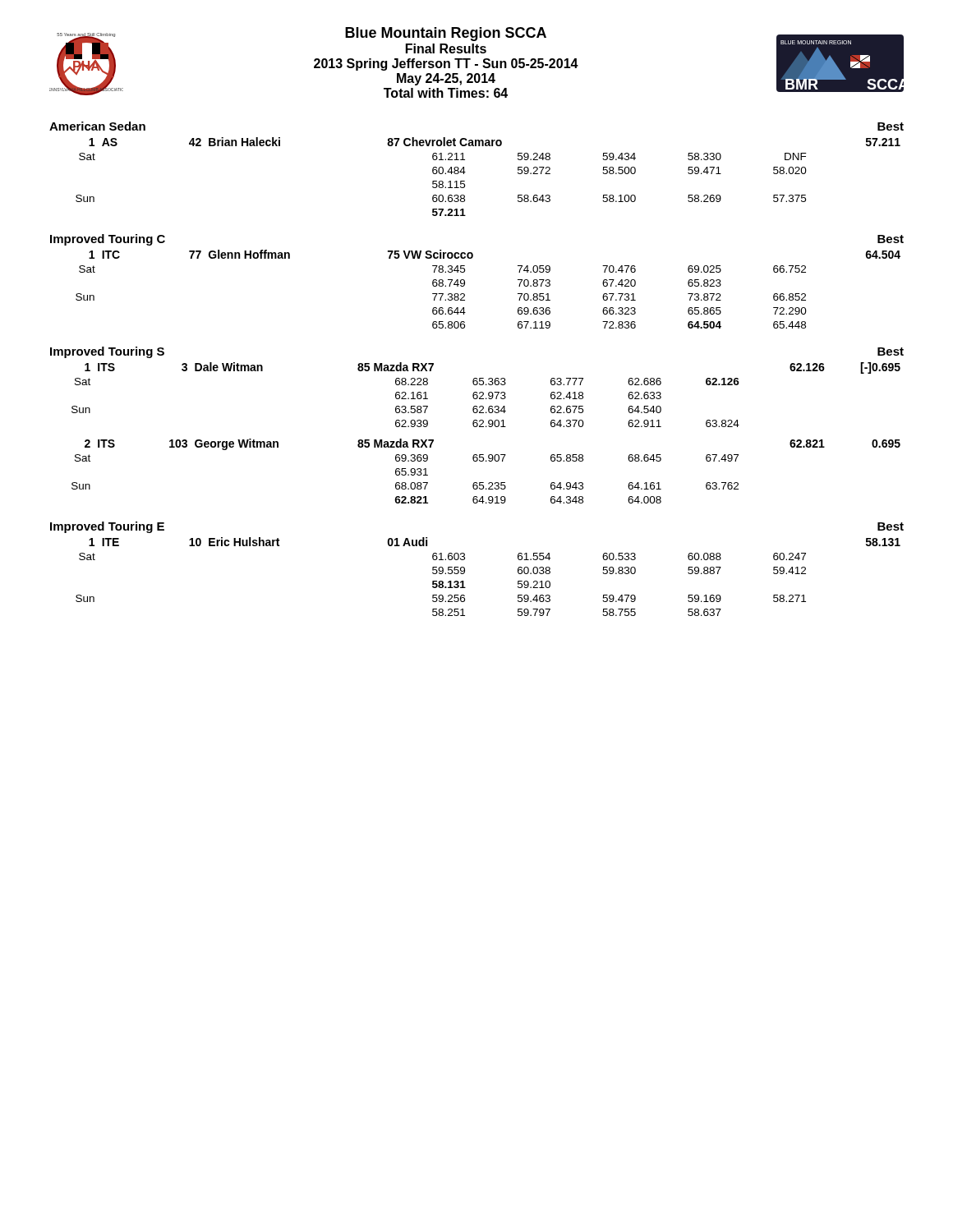Locate the table with the text "87 Chevrolet Camaro"
This screenshot has height=1232, width=953.
point(476,180)
